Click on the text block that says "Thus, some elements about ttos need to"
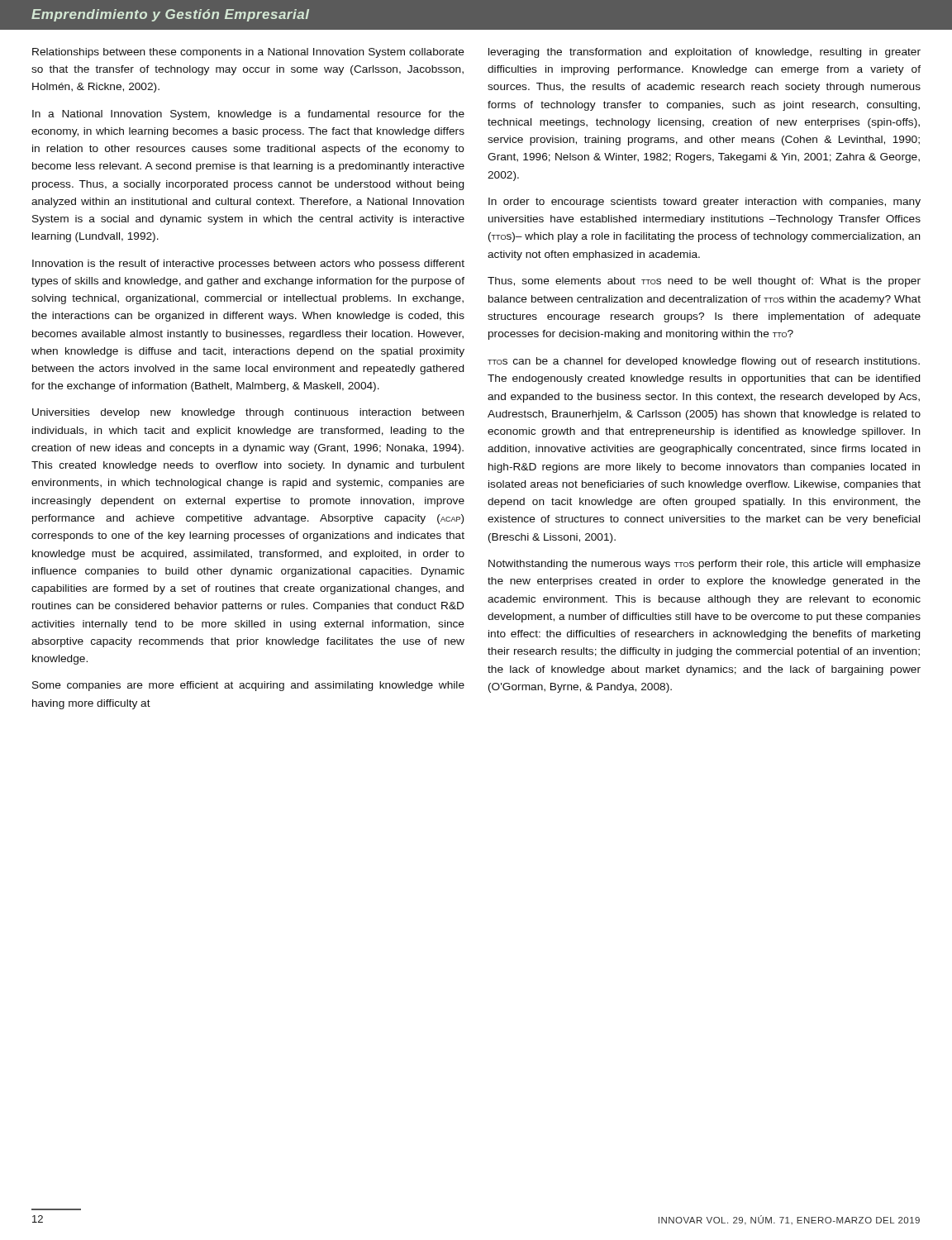 click(704, 308)
